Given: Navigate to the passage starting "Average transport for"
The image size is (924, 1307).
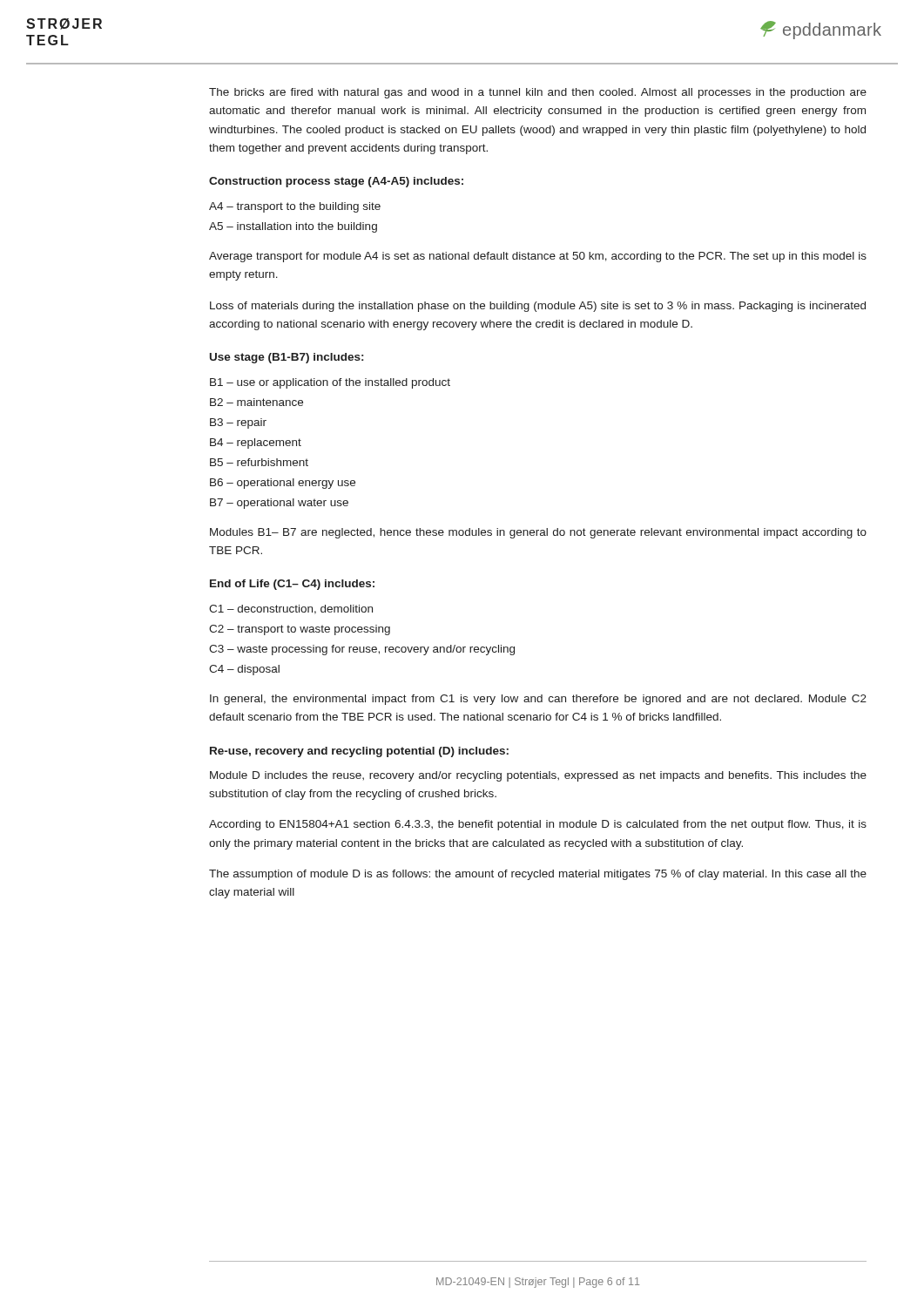Looking at the screenshot, I should [538, 265].
